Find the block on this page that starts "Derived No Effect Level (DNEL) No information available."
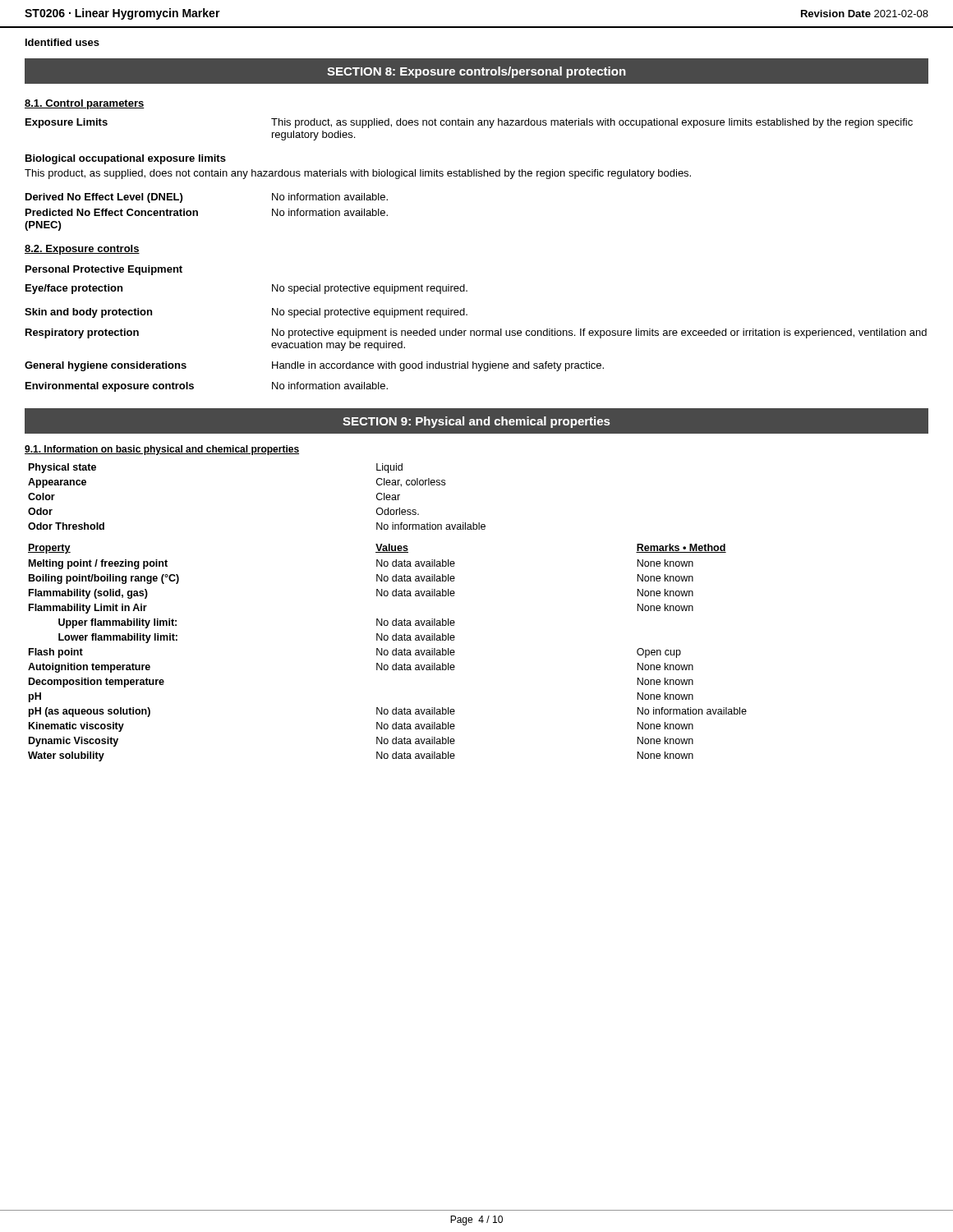The image size is (953, 1232). 99,198
